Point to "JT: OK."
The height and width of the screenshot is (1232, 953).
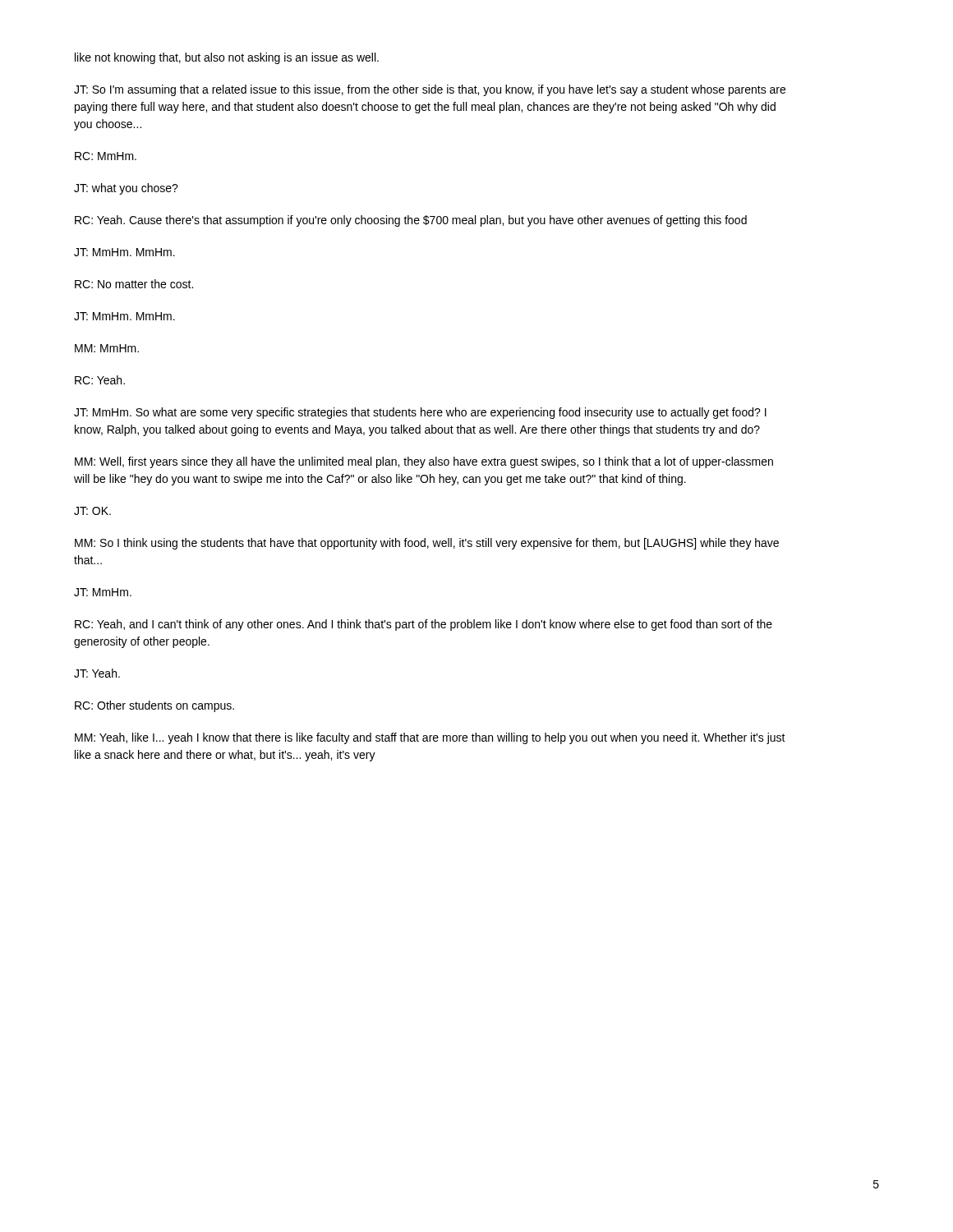93,511
